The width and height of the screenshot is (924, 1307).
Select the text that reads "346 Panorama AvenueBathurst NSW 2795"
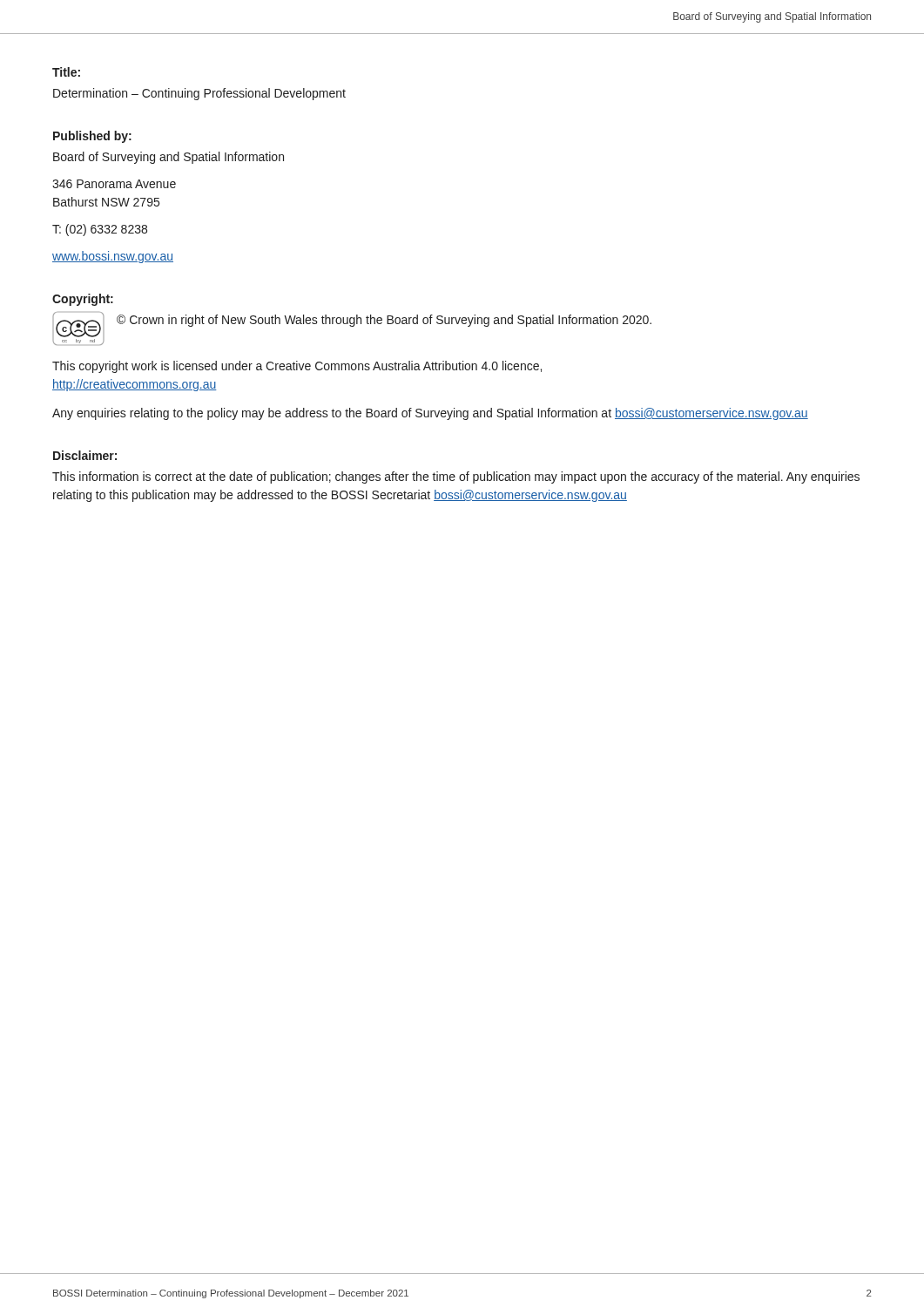pos(114,193)
